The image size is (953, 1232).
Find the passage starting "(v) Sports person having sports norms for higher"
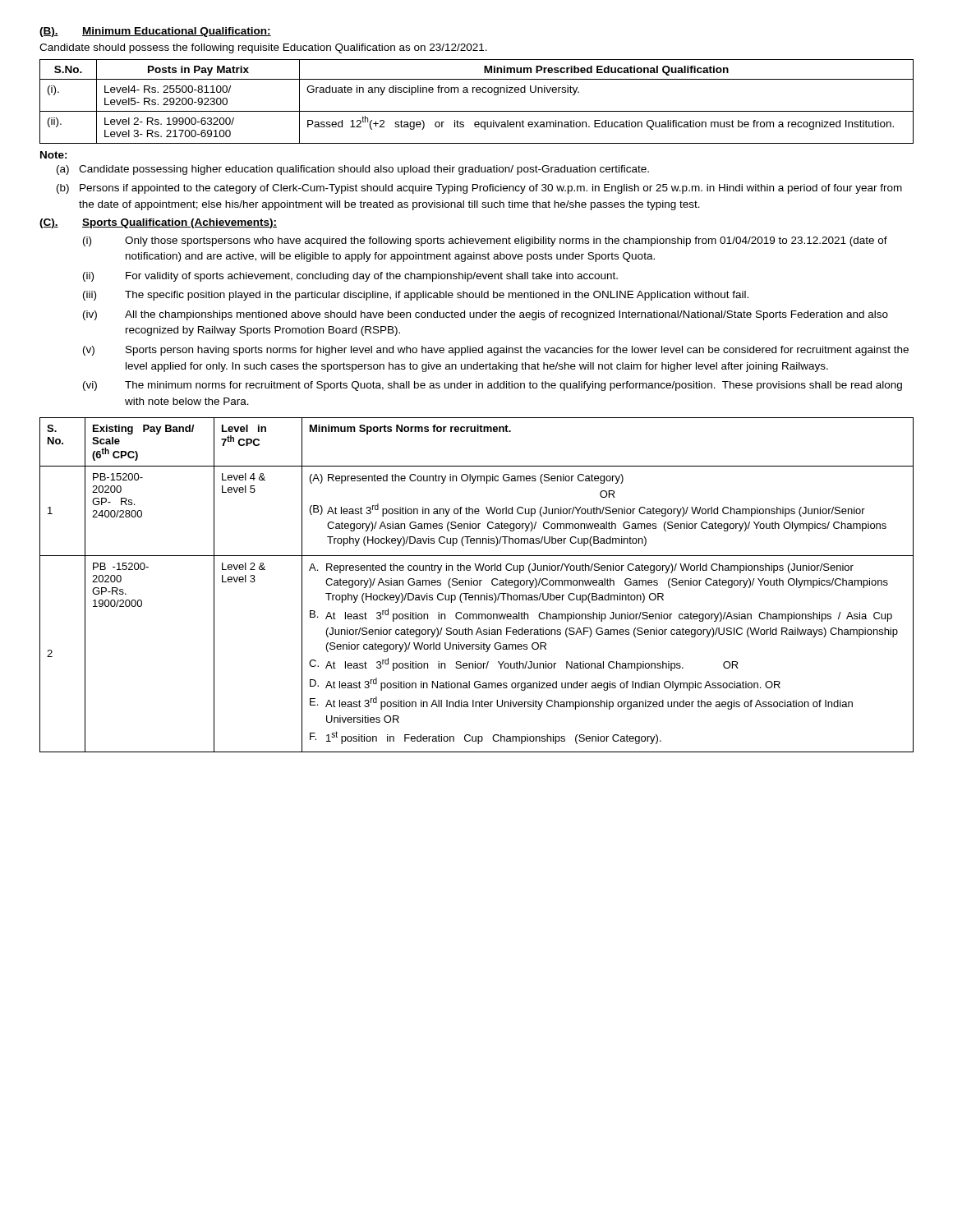pos(498,358)
